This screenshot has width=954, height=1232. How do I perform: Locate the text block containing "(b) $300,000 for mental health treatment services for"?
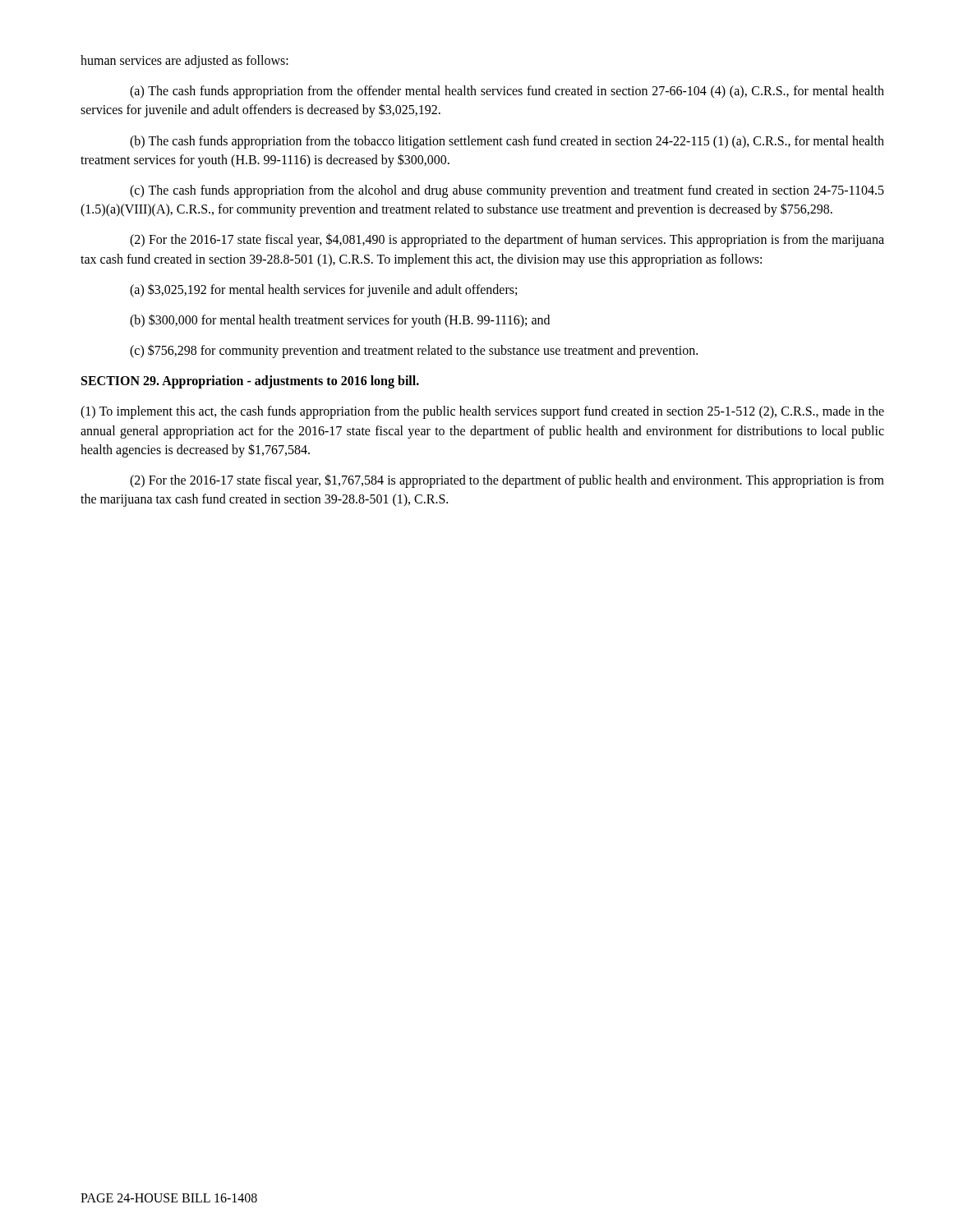click(x=482, y=320)
